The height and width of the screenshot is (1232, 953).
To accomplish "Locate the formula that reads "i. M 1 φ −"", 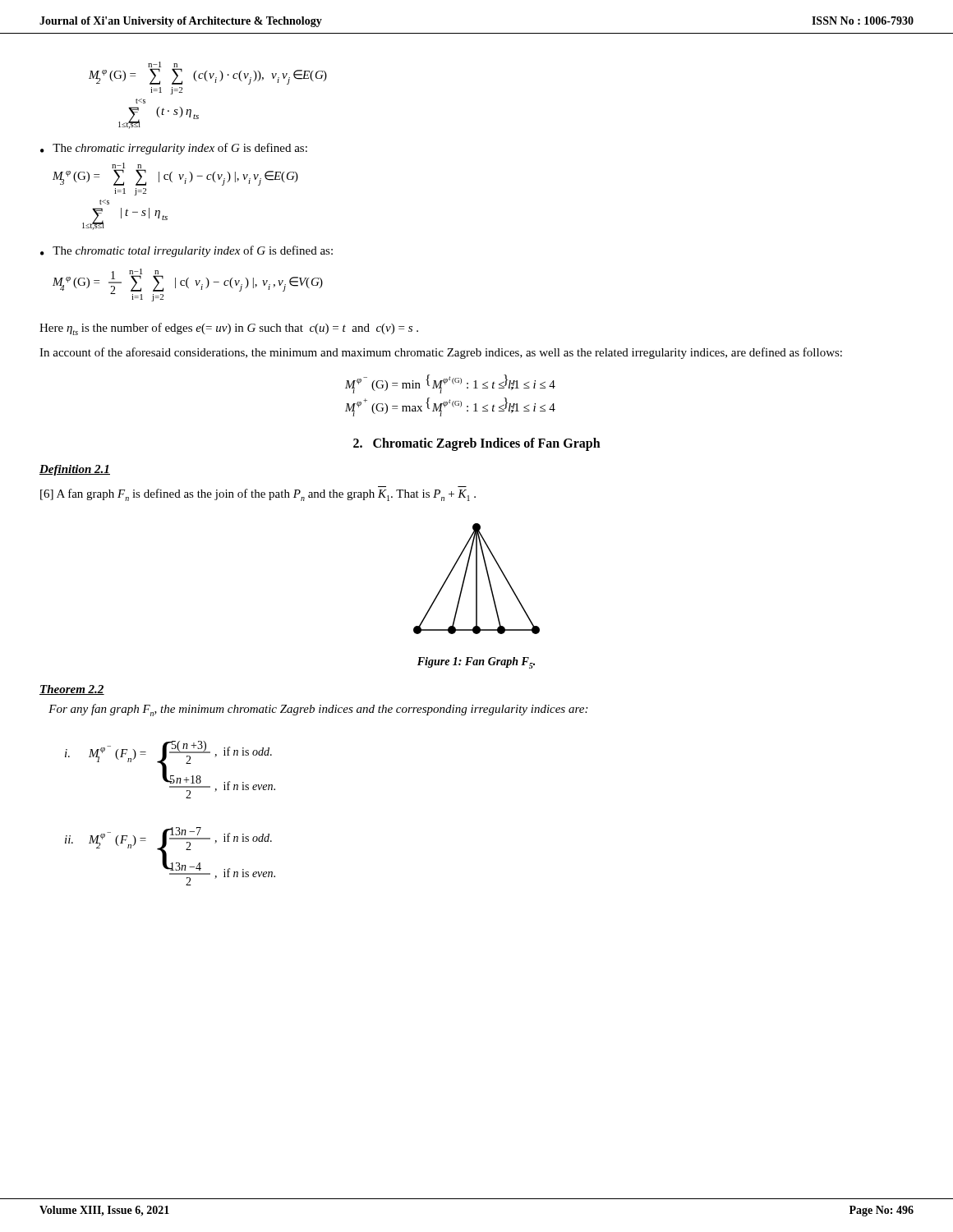I will tap(269, 807).
